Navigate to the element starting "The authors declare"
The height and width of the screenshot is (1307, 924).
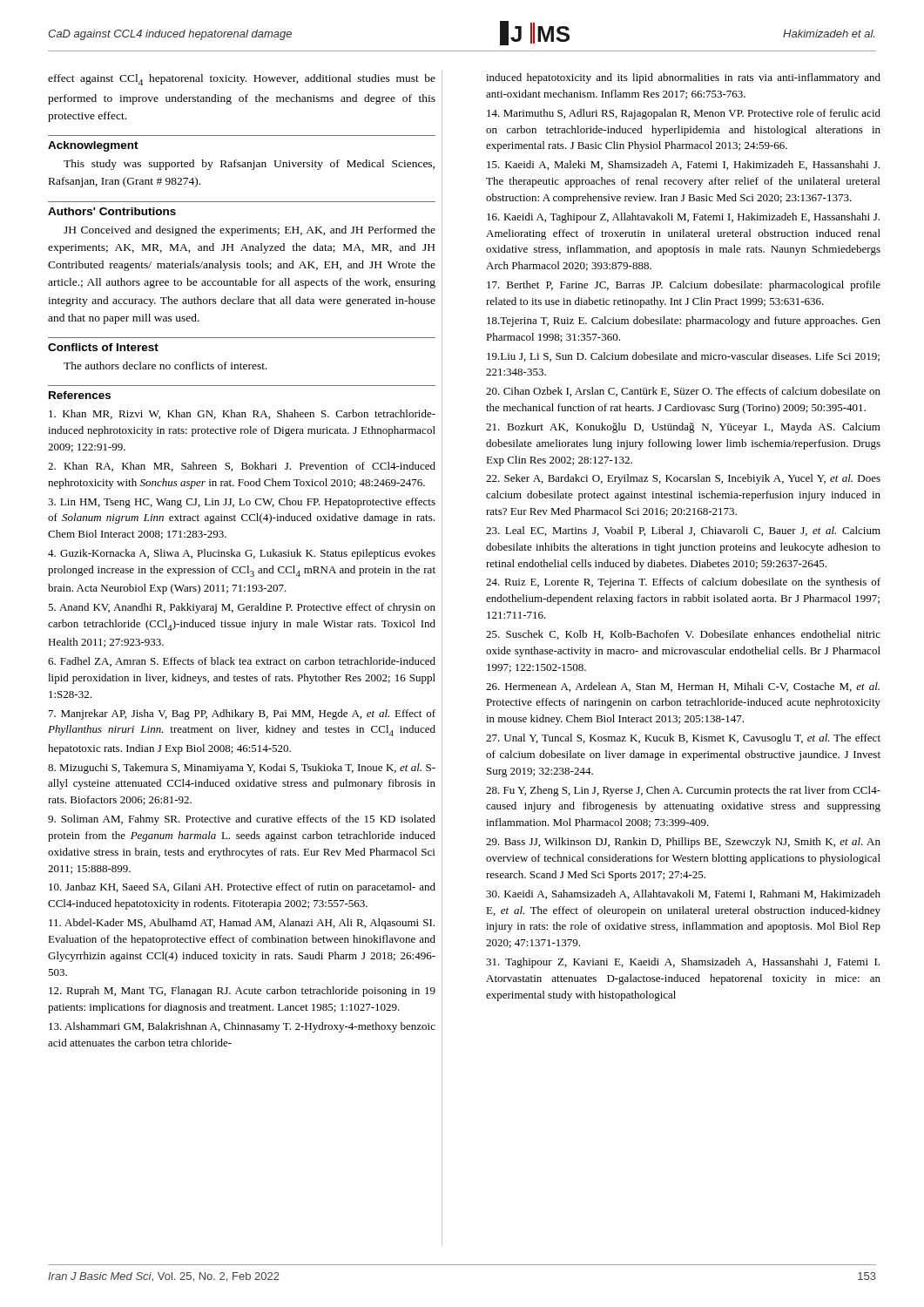pos(242,366)
